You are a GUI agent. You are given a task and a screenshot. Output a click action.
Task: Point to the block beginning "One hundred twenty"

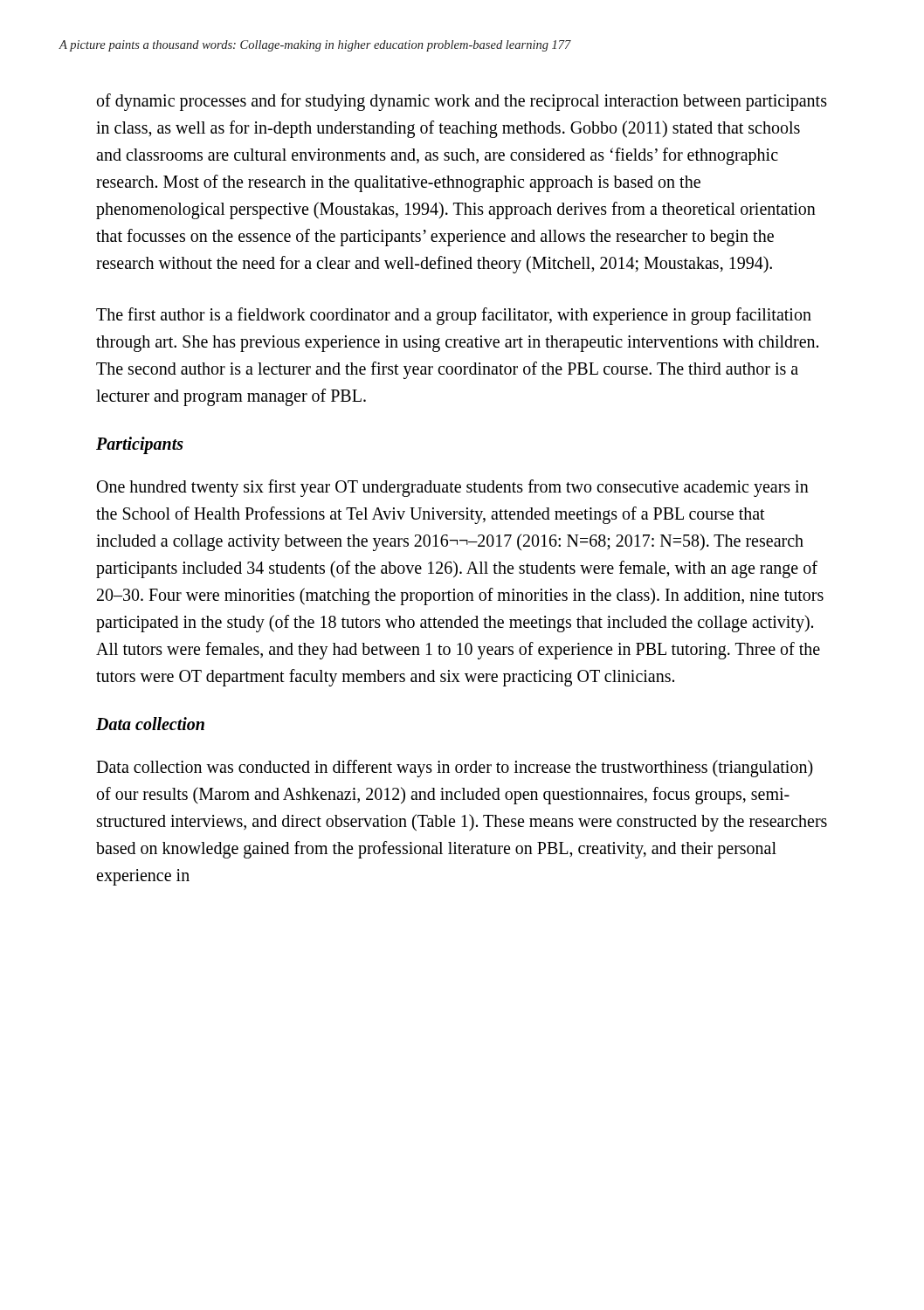[x=460, y=581]
